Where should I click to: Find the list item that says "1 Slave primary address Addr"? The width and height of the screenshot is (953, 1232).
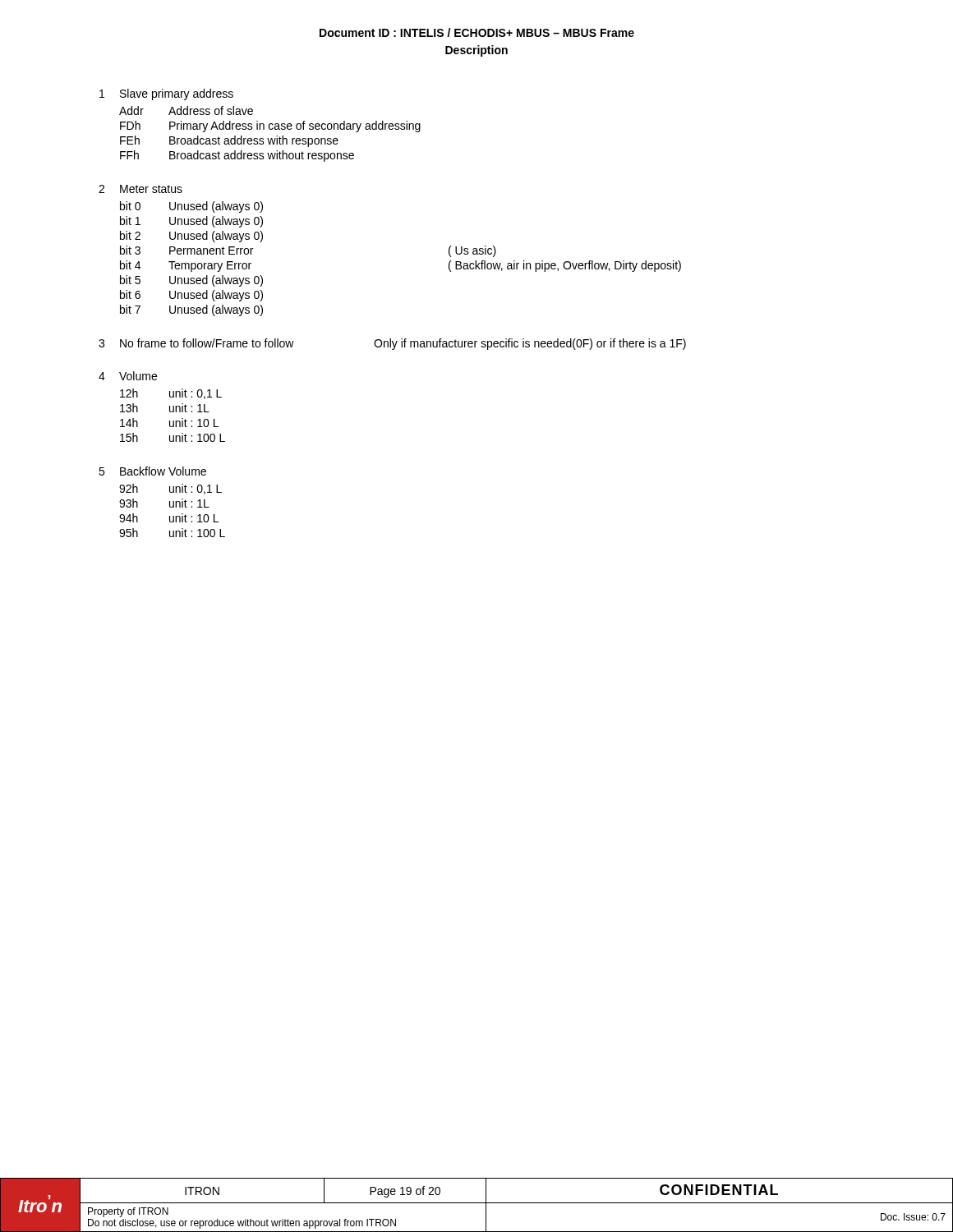point(166,94)
